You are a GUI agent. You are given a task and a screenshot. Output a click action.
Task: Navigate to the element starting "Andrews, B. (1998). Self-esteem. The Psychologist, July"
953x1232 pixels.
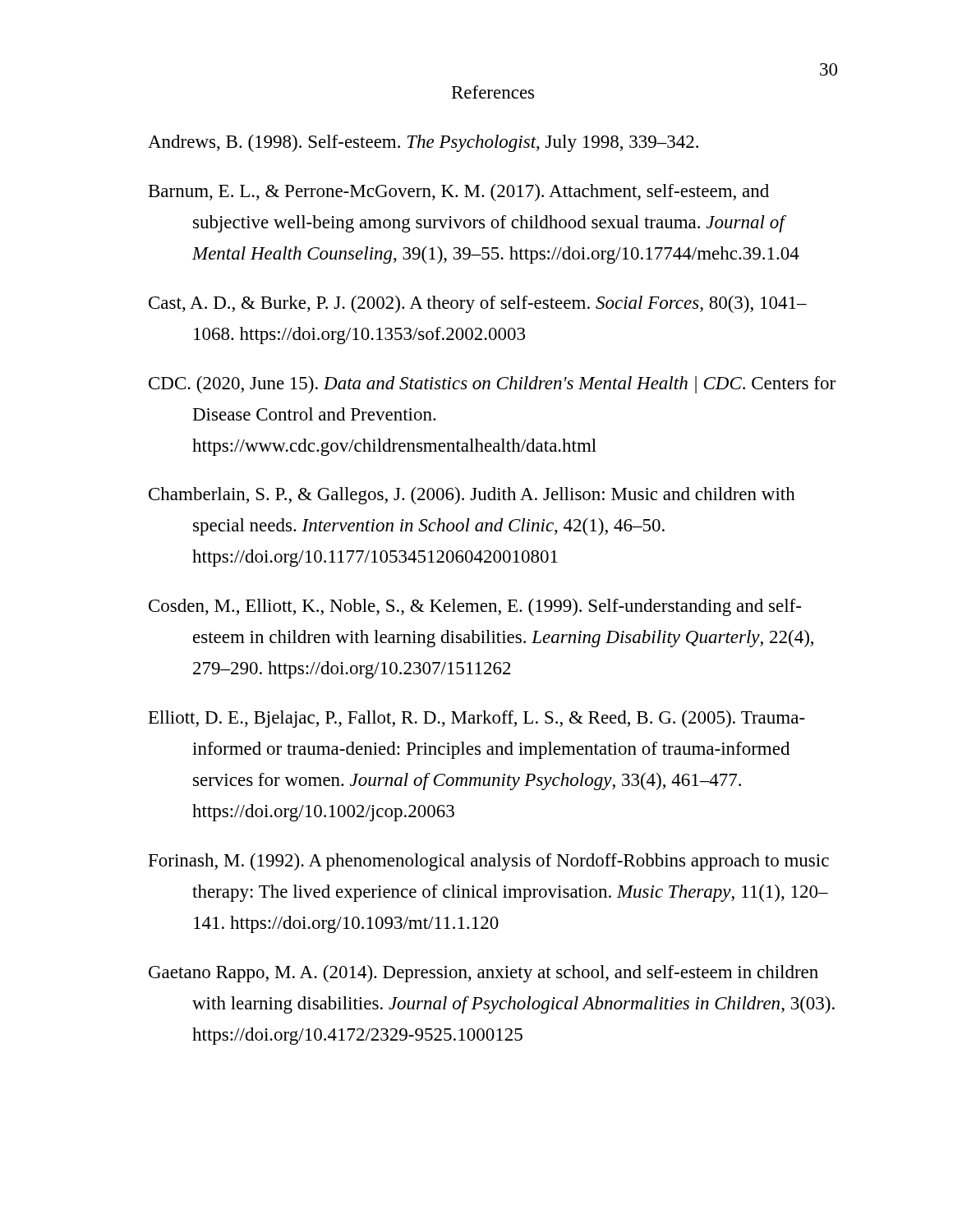[x=424, y=142]
